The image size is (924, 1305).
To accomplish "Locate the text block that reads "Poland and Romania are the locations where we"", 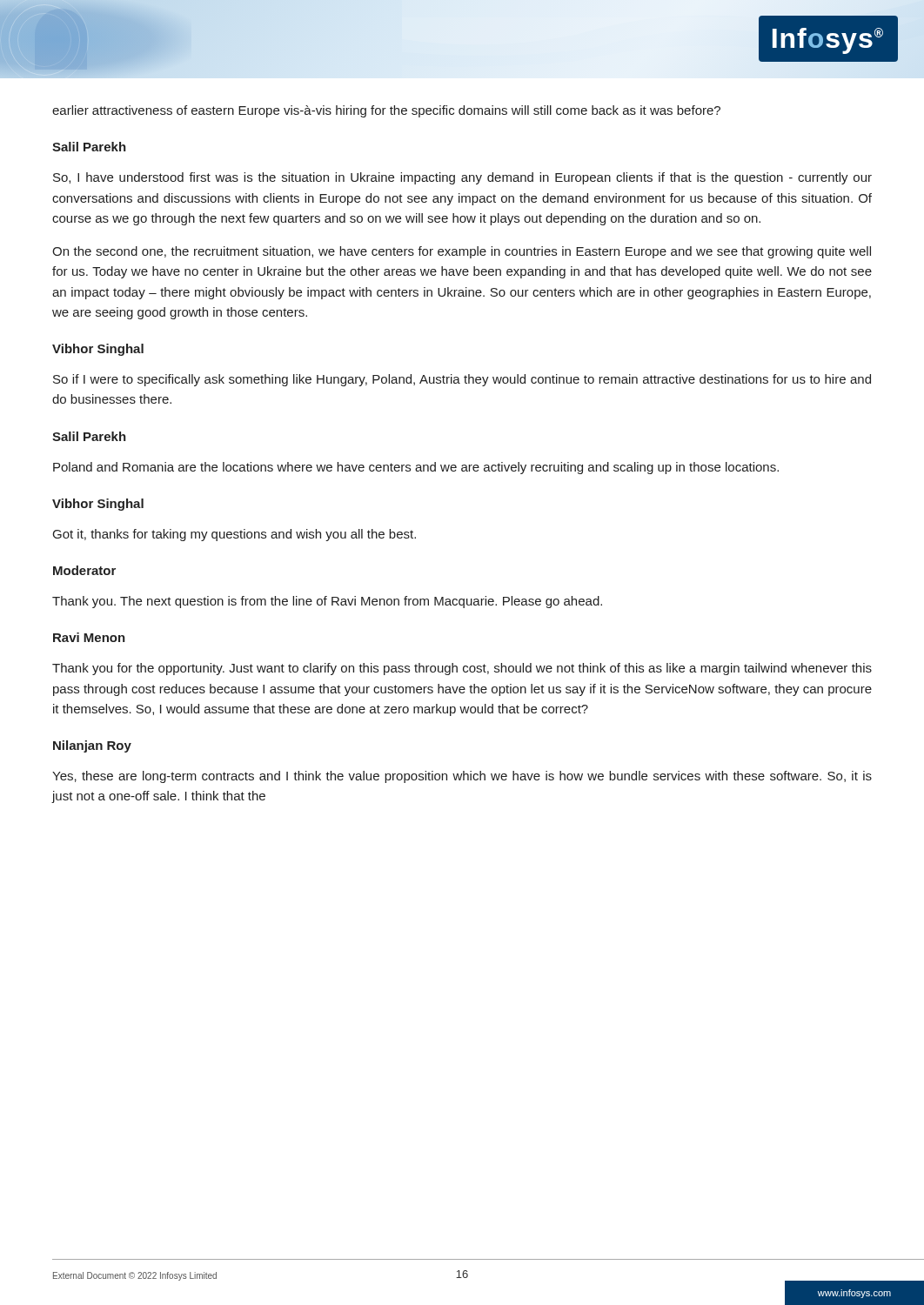I will 462,466.
